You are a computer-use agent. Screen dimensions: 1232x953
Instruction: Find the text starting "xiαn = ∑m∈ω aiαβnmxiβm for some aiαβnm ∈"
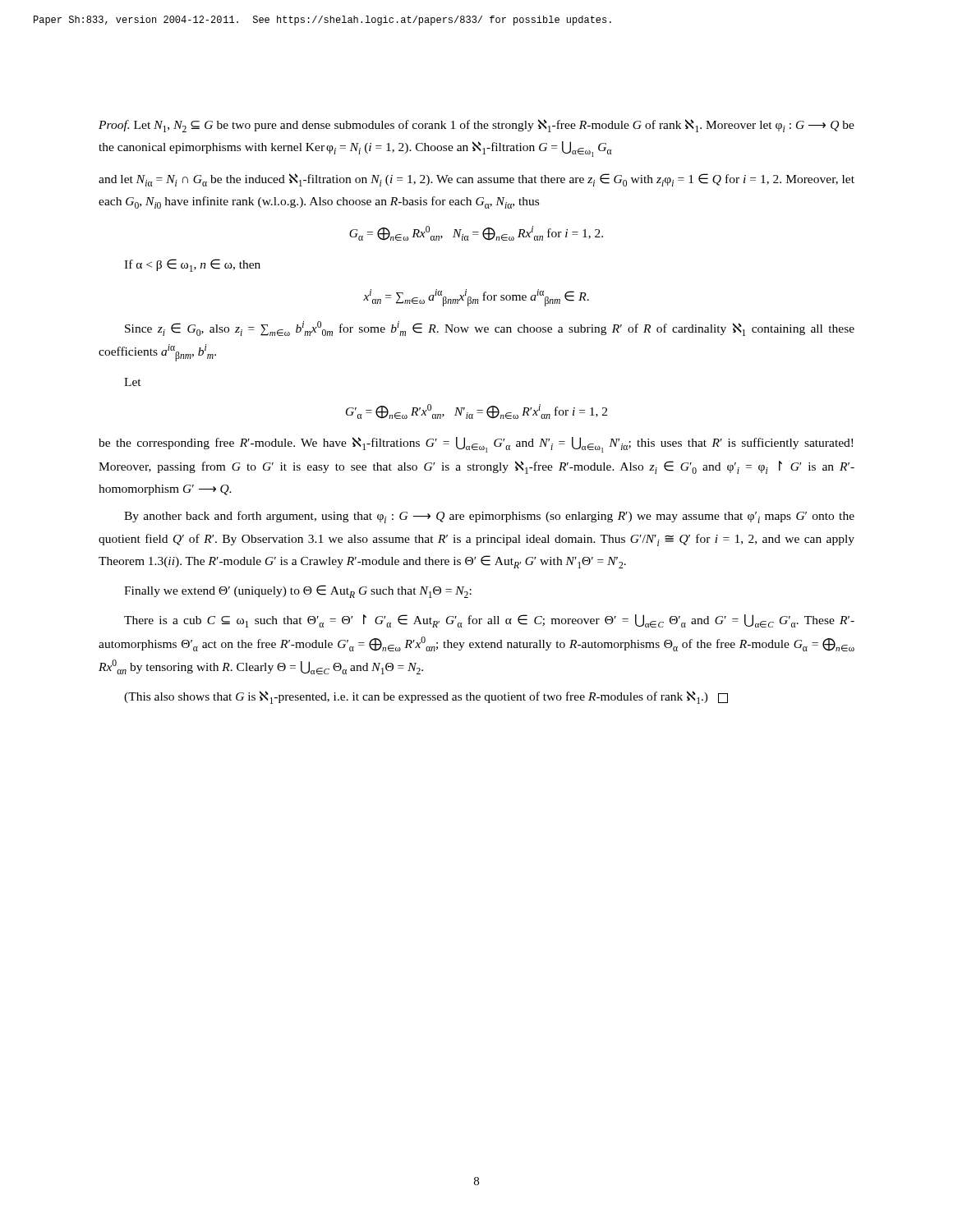pos(476,297)
